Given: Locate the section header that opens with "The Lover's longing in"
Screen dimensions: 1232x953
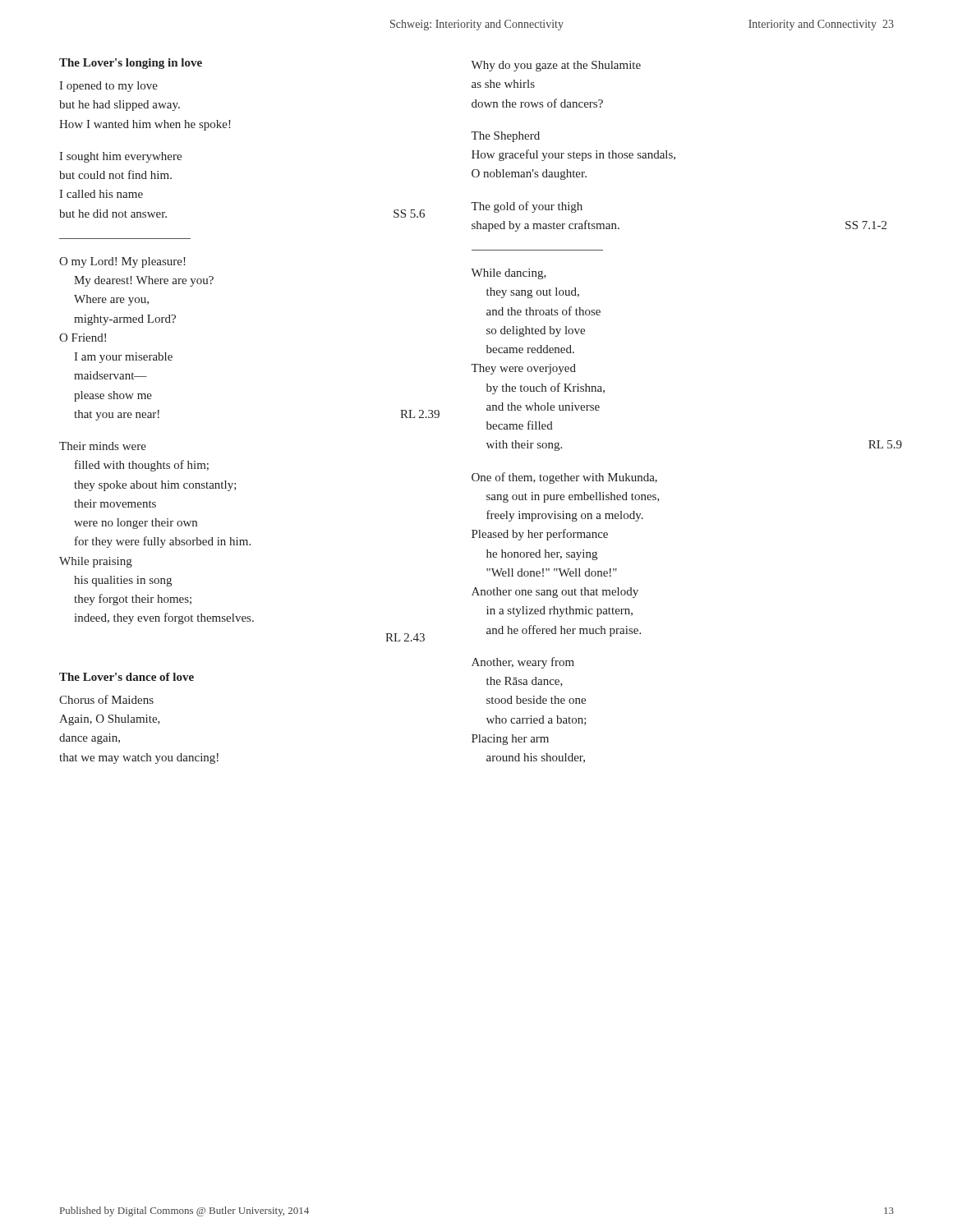Looking at the screenshot, I should point(131,62).
